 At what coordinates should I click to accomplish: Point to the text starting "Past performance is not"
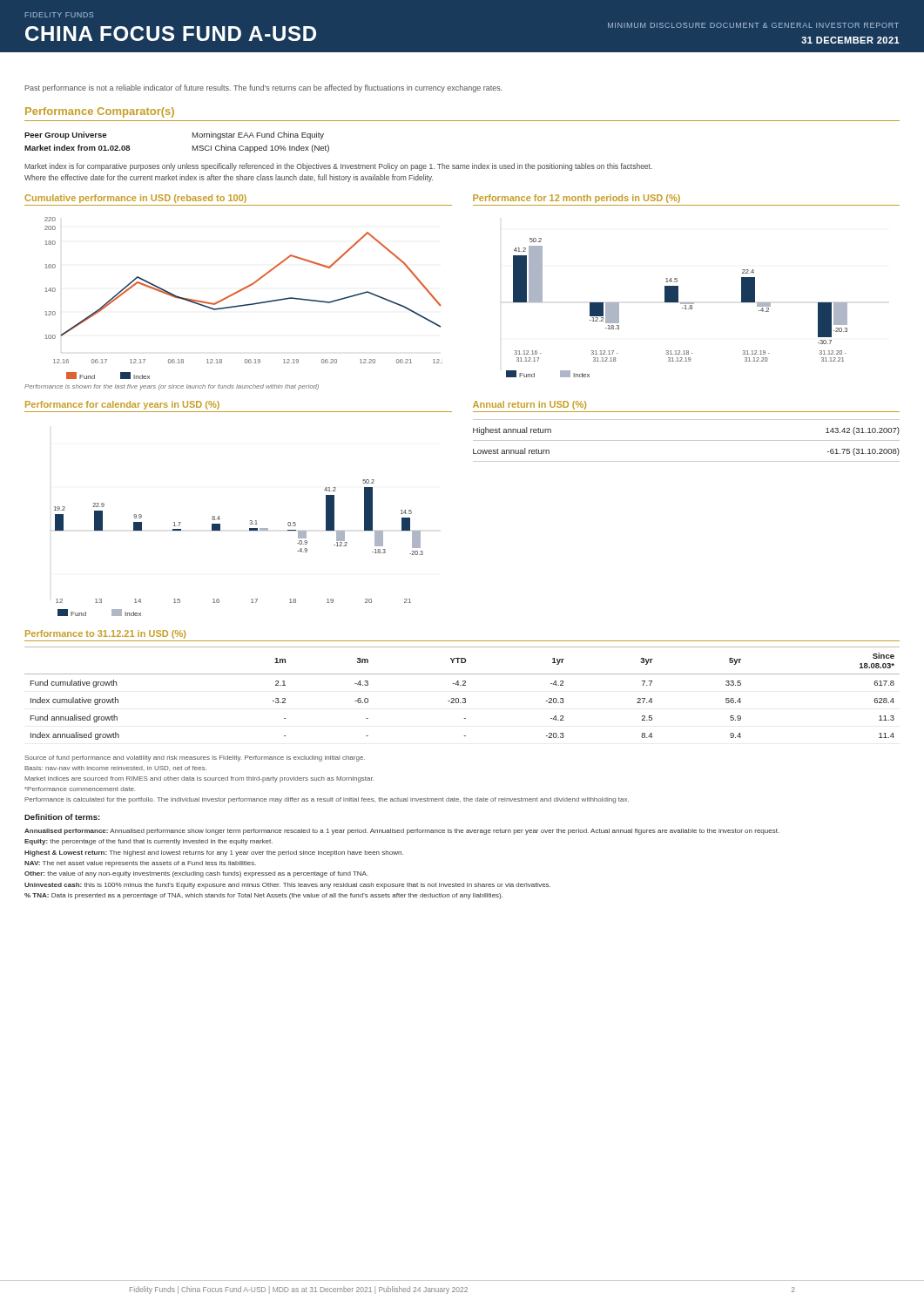point(264,88)
